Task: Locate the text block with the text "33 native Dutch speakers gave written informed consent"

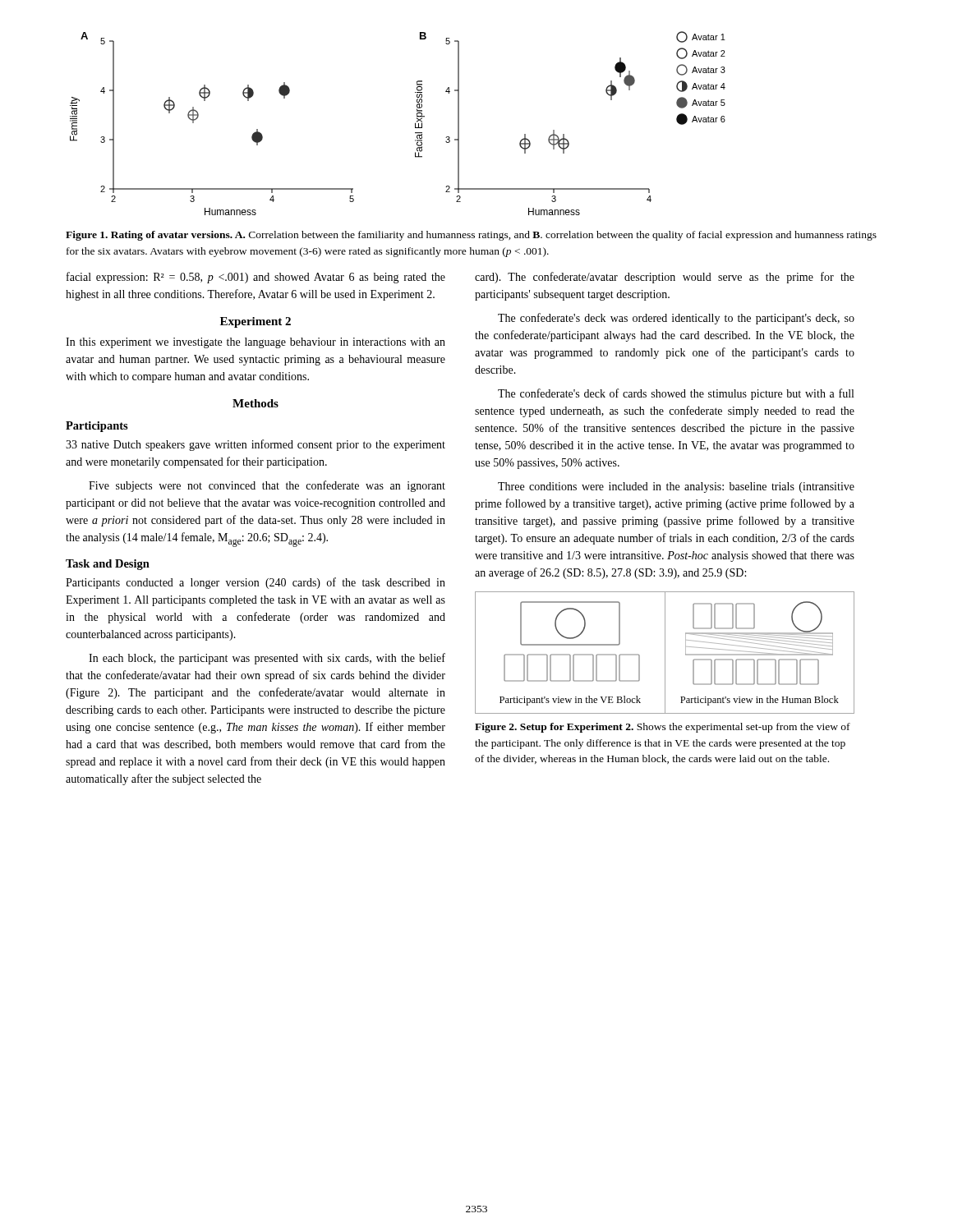Action: coord(255,493)
